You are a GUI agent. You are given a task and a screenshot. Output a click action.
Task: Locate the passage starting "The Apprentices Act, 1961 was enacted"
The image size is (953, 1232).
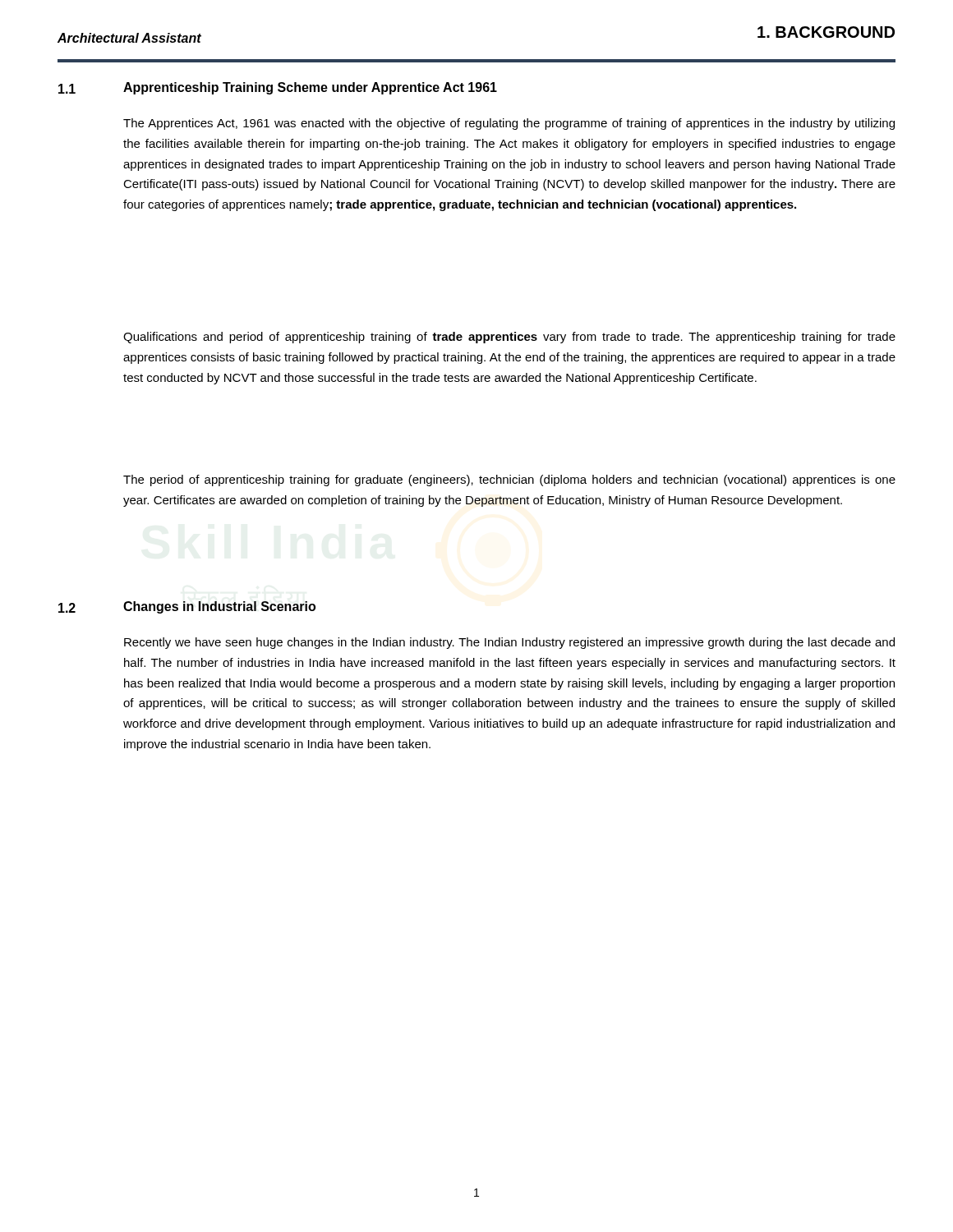coord(509,164)
